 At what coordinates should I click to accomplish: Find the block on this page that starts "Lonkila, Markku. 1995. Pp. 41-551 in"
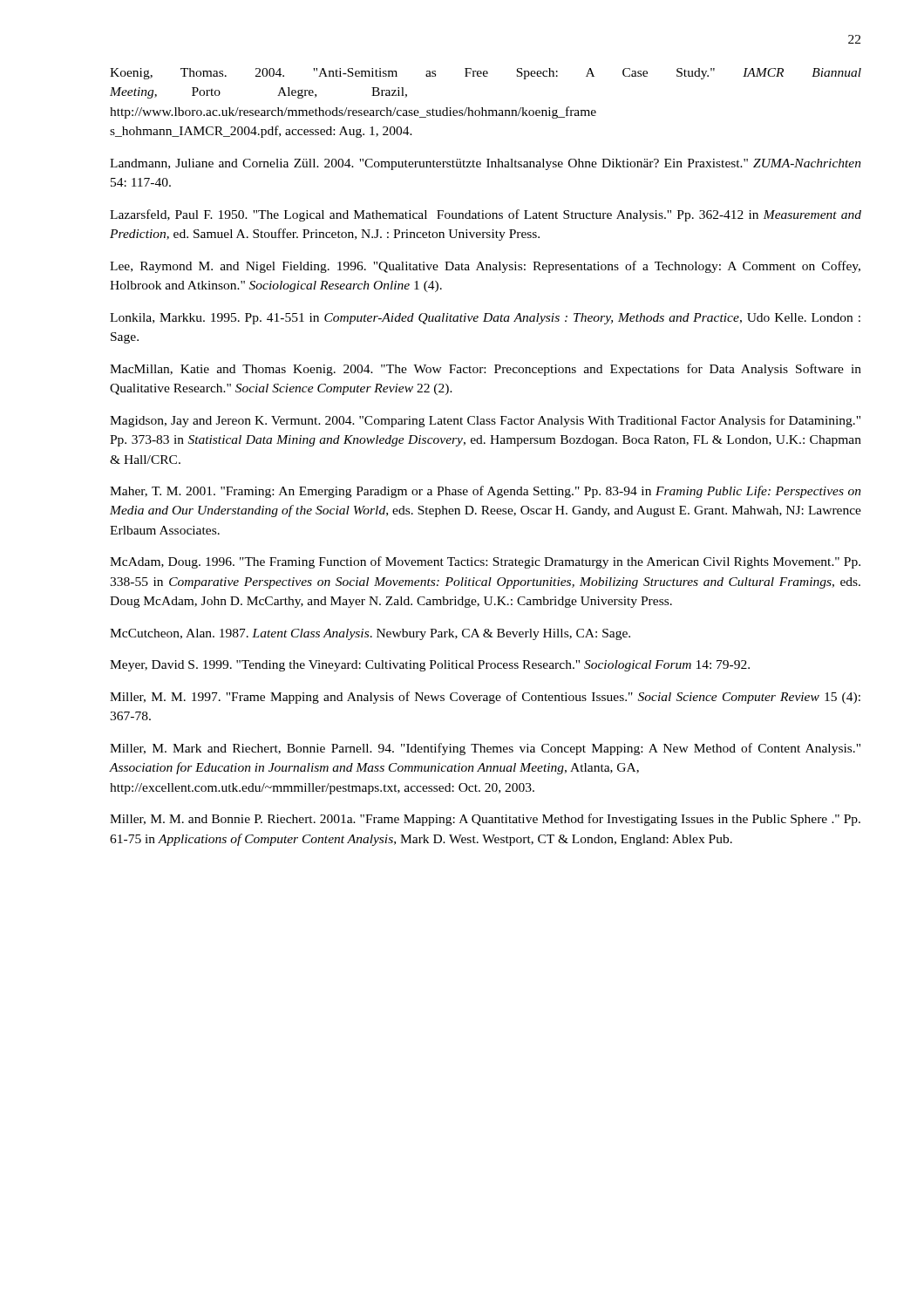pyautogui.click(x=470, y=327)
